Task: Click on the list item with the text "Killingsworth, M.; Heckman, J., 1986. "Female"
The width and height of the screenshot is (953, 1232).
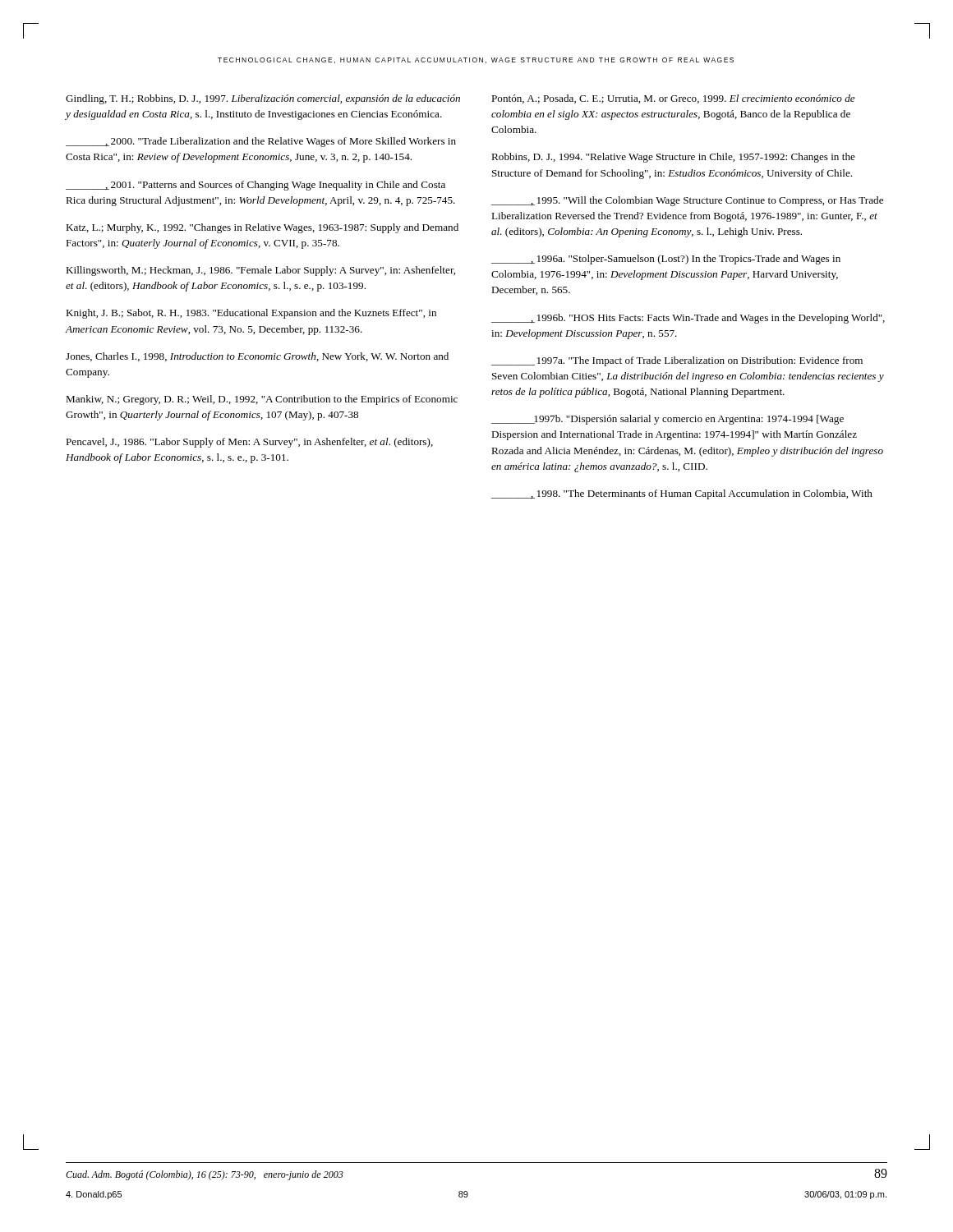Action: 261,278
